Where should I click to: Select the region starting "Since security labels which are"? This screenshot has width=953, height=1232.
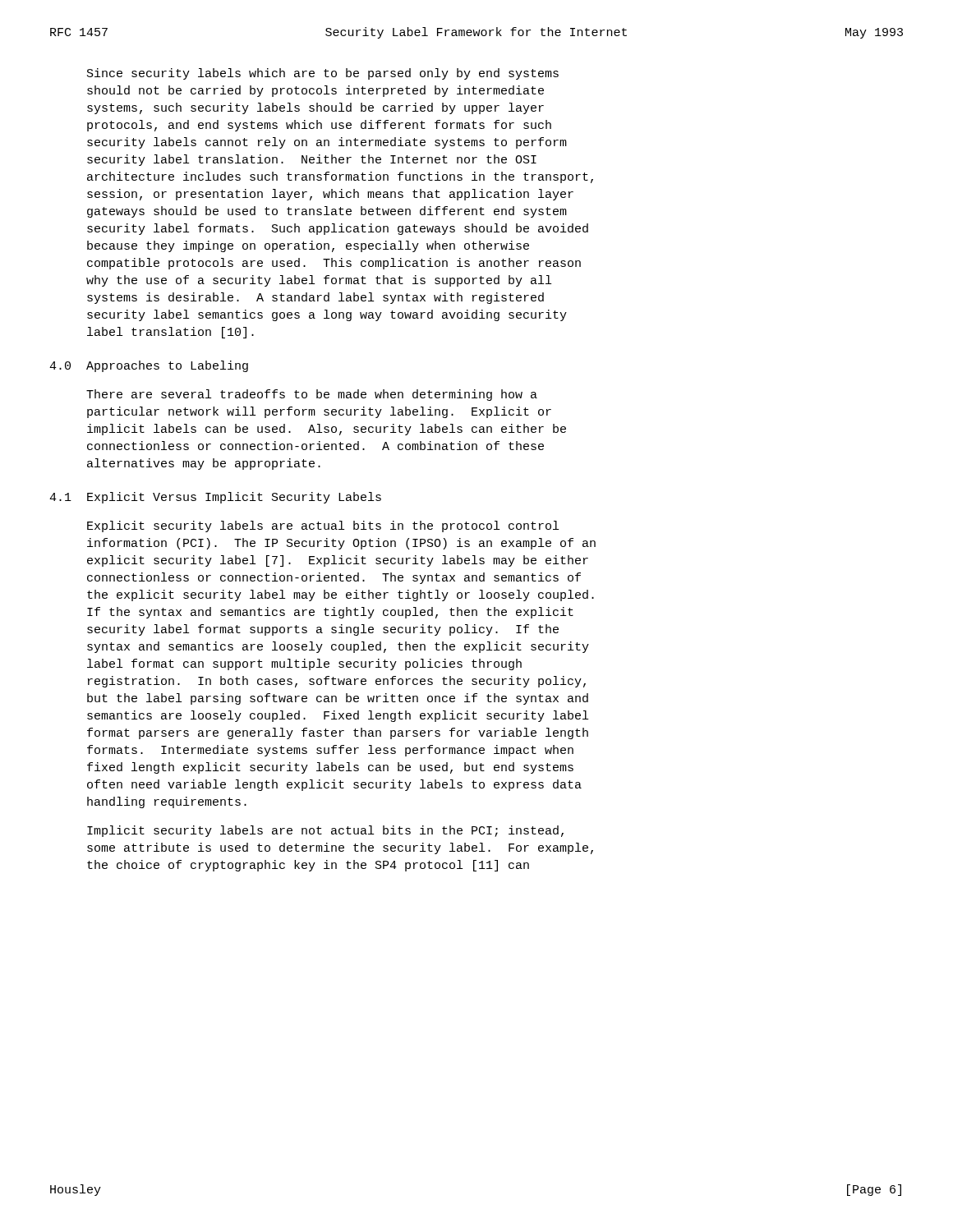pos(341,204)
